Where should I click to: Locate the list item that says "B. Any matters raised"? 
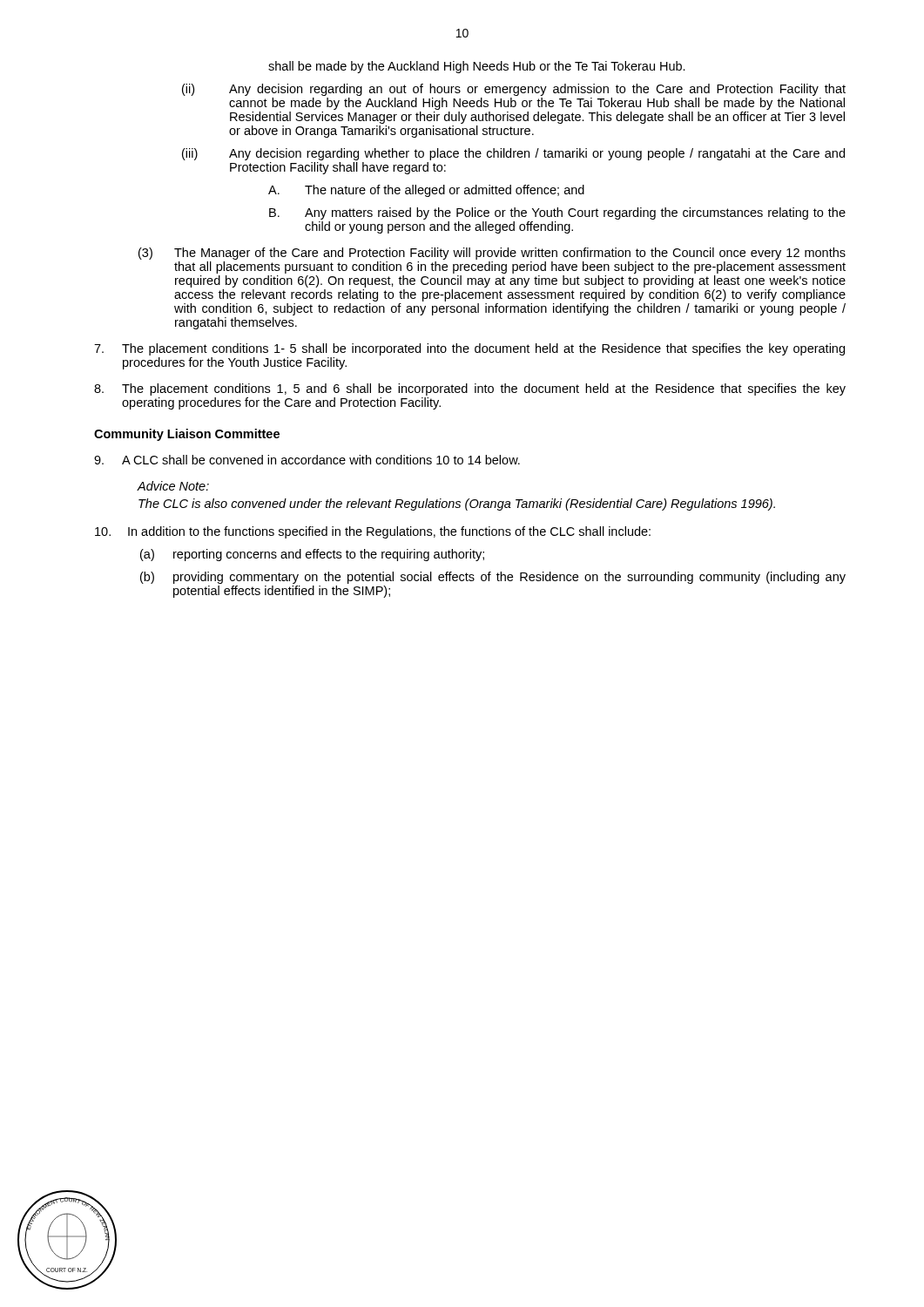557,220
